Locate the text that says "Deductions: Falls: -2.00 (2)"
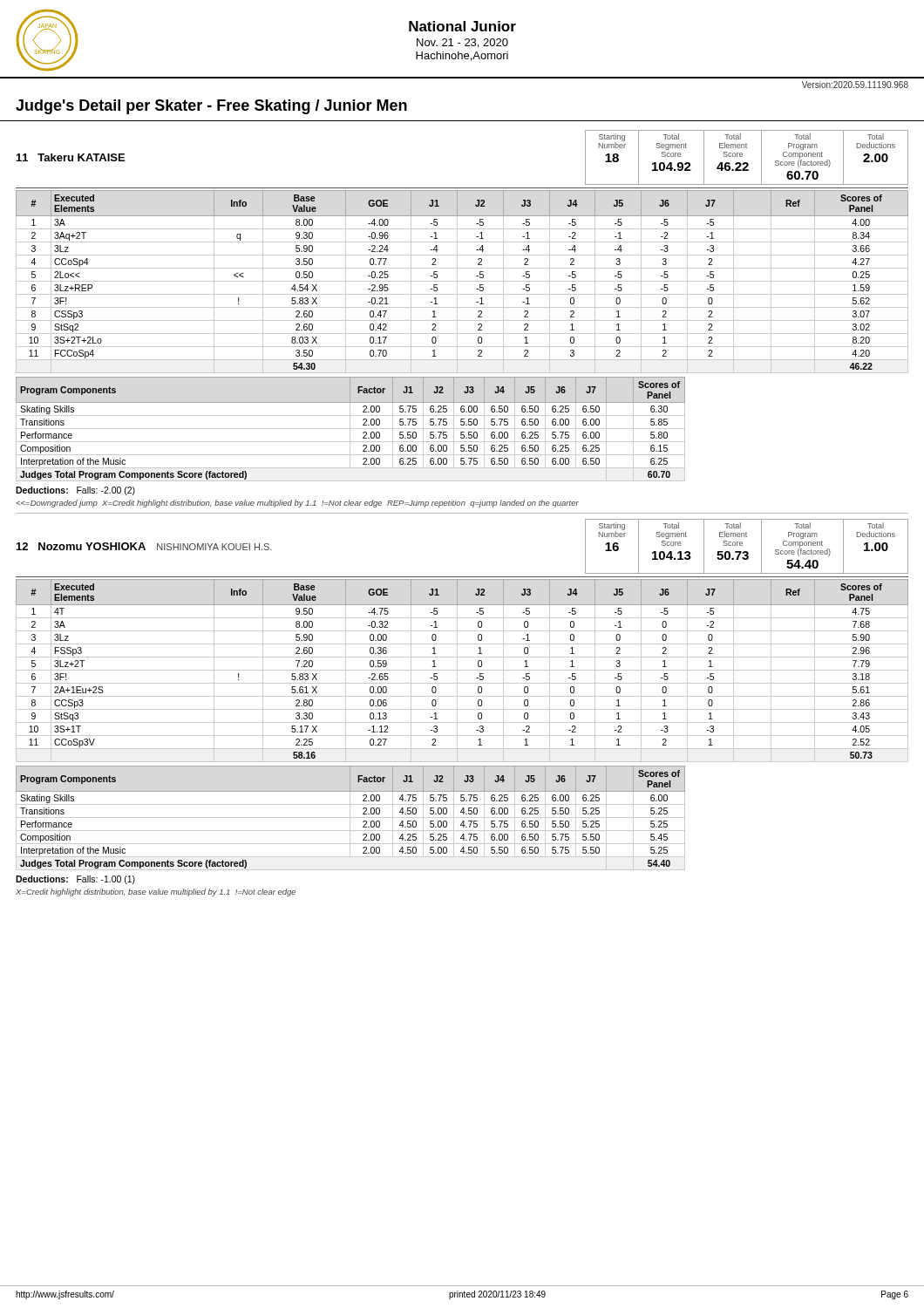The width and height of the screenshot is (924, 1308). (x=75, y=490)
